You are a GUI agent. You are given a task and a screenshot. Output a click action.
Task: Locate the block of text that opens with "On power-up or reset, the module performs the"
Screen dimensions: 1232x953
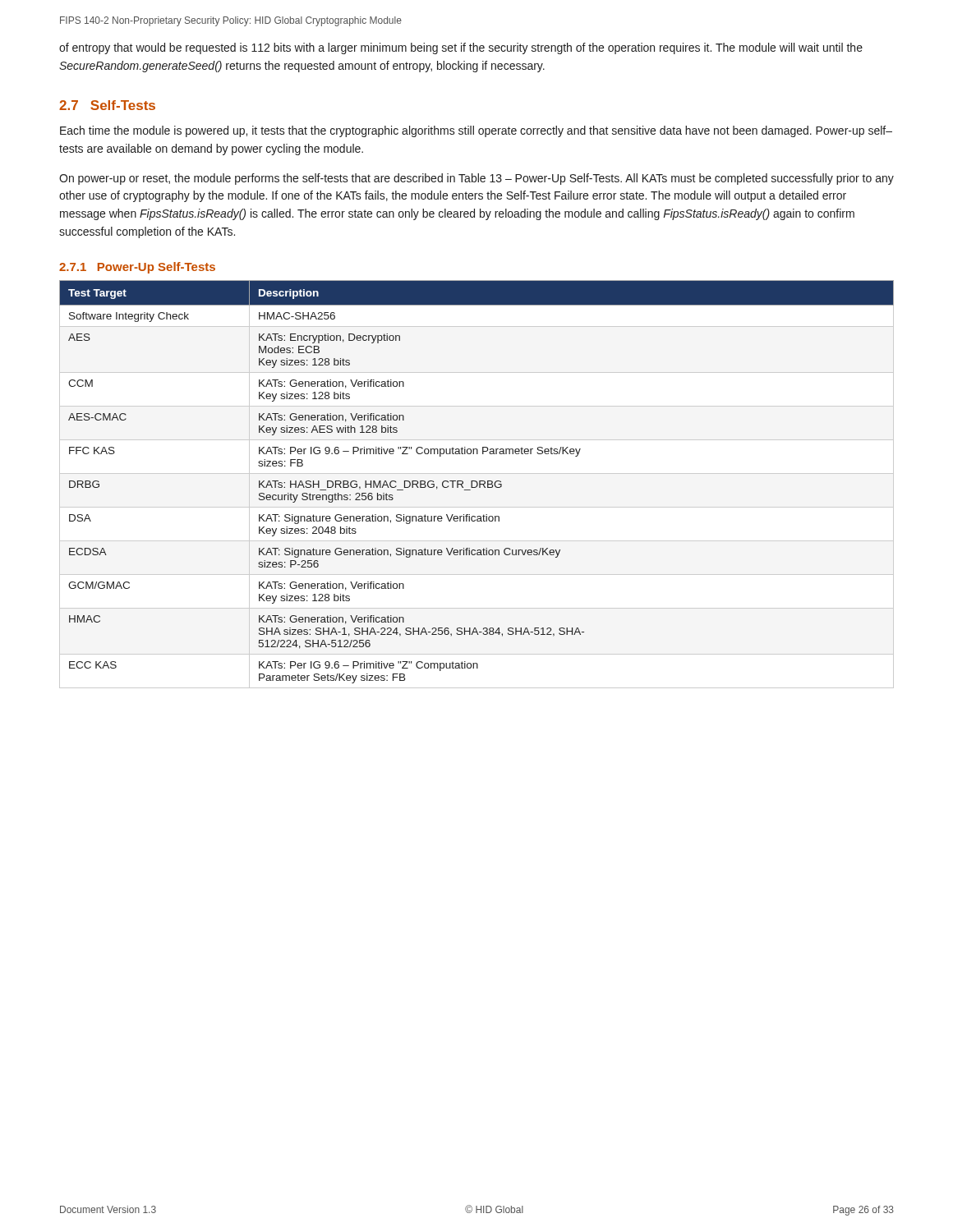[476, 205]
